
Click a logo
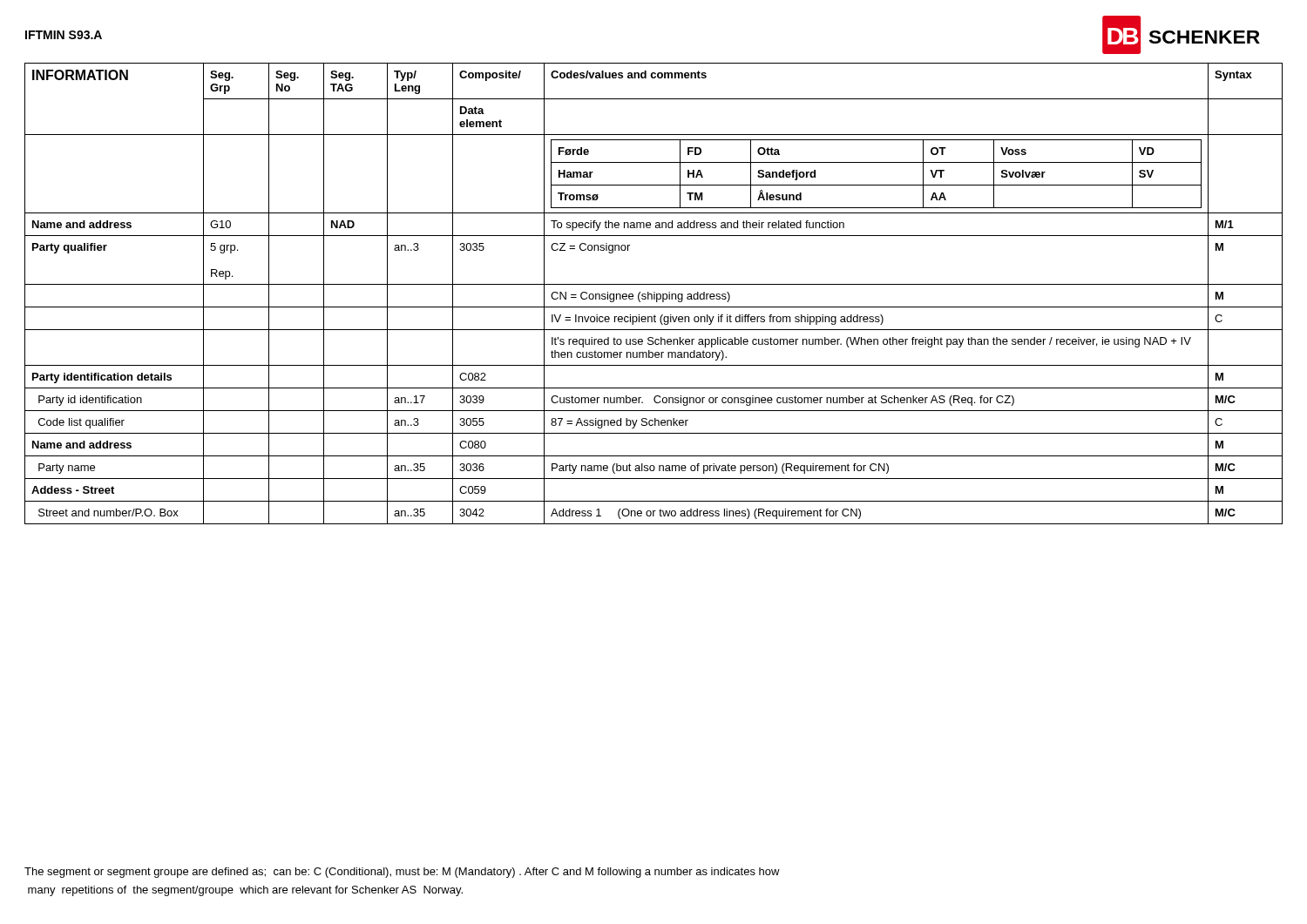1187,35
